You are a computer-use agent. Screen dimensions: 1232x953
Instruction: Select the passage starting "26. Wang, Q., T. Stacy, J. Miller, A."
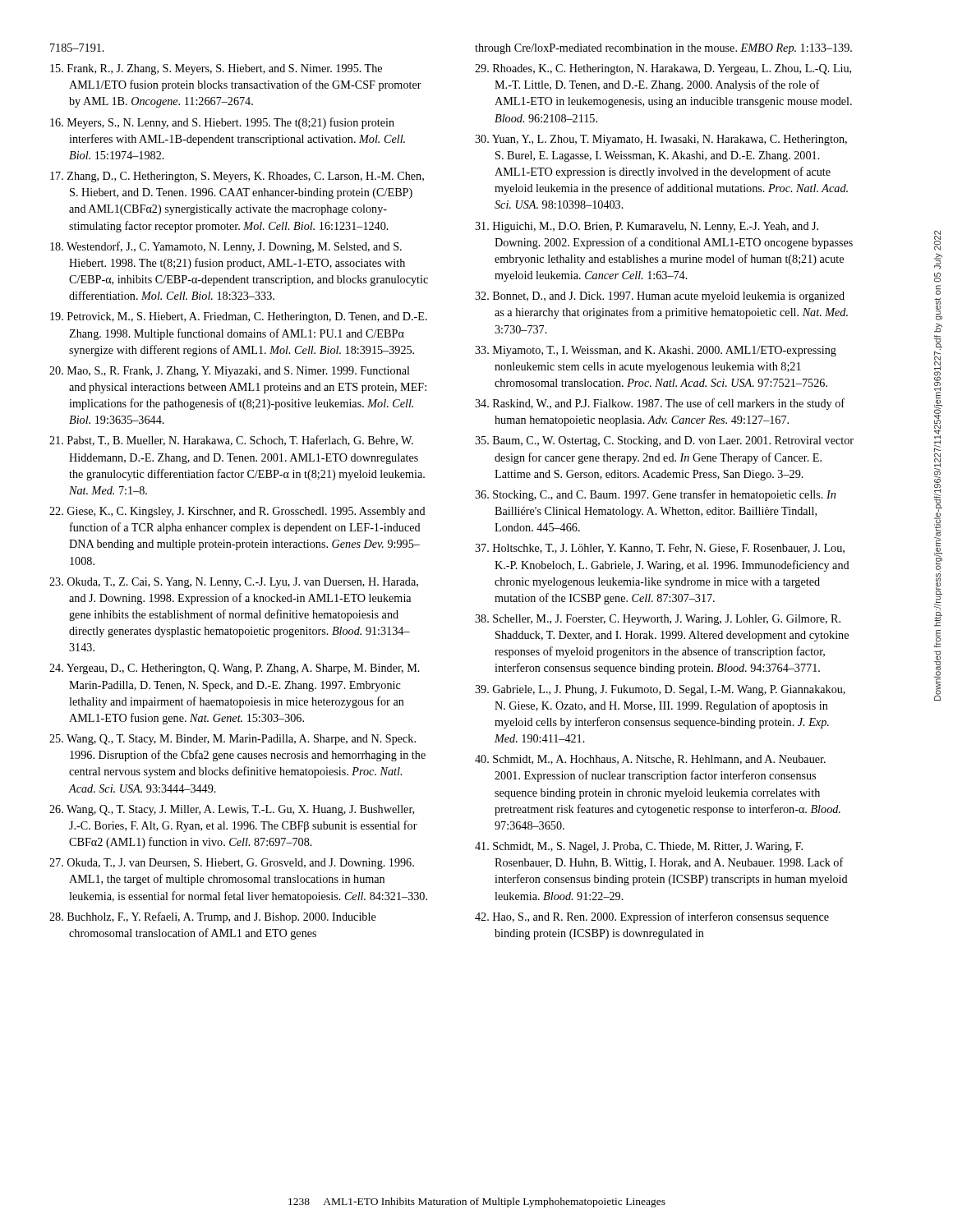233,825
